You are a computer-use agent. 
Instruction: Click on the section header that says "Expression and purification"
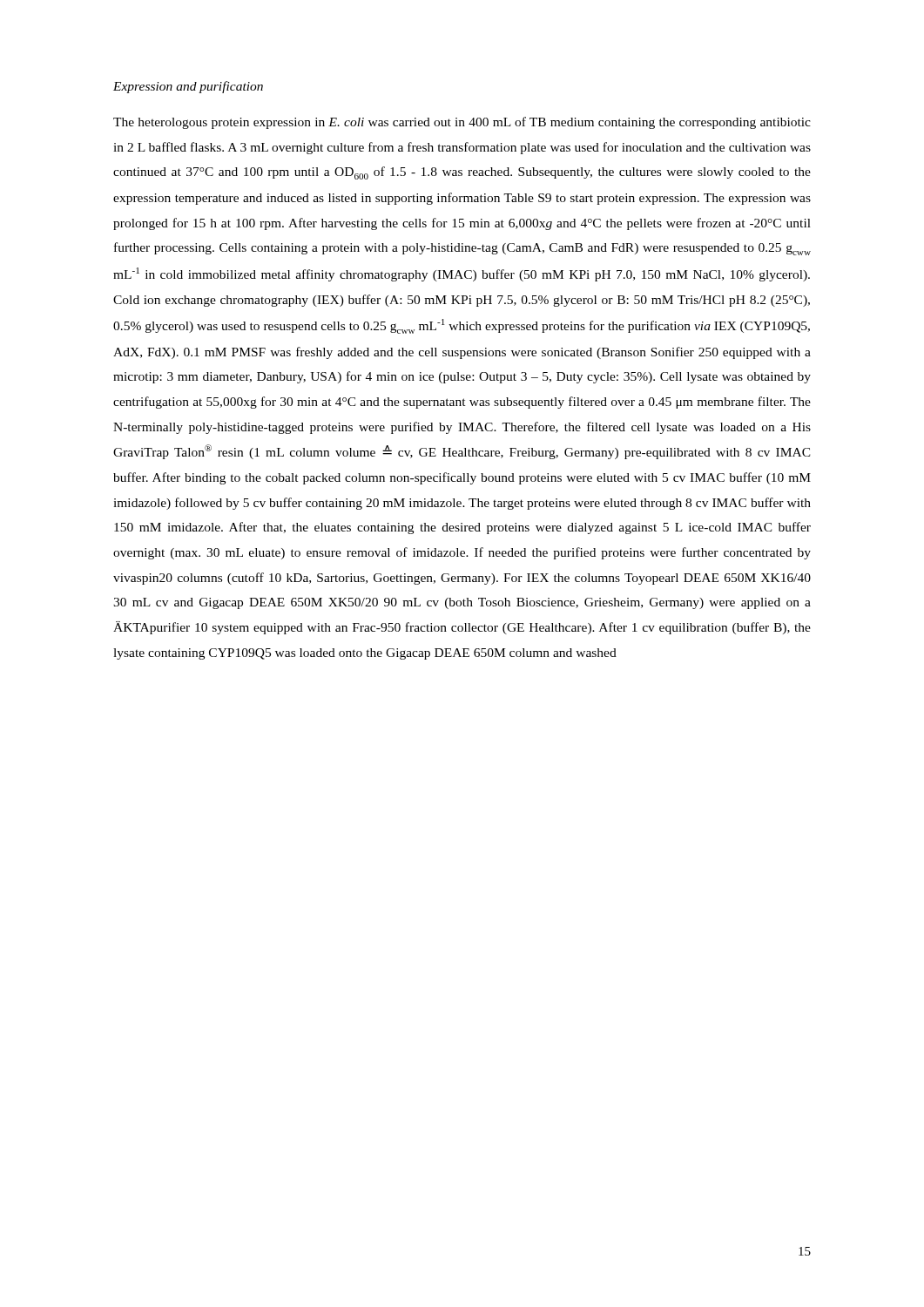188,86
